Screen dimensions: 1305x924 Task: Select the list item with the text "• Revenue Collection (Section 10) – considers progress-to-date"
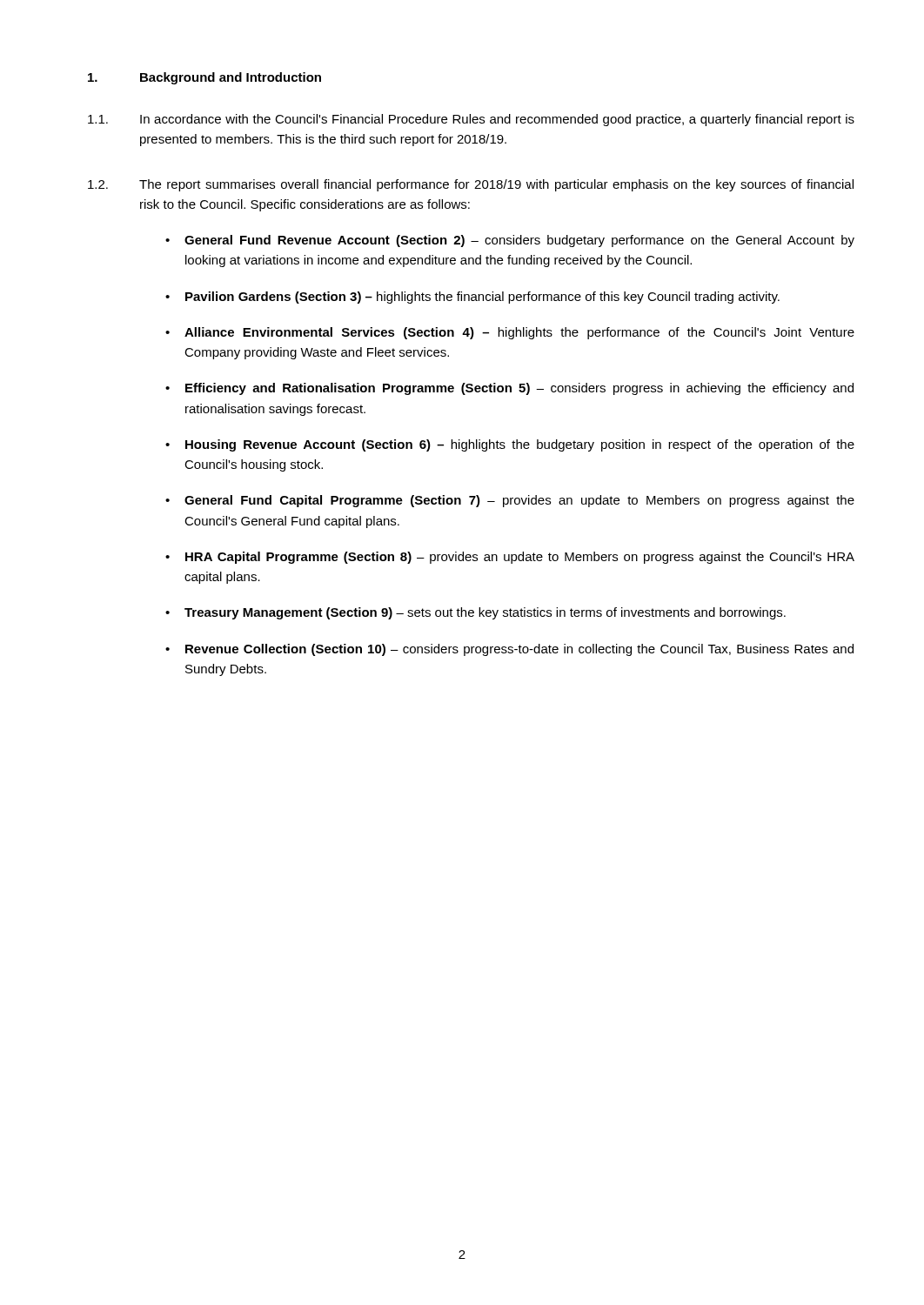point(510,658)
